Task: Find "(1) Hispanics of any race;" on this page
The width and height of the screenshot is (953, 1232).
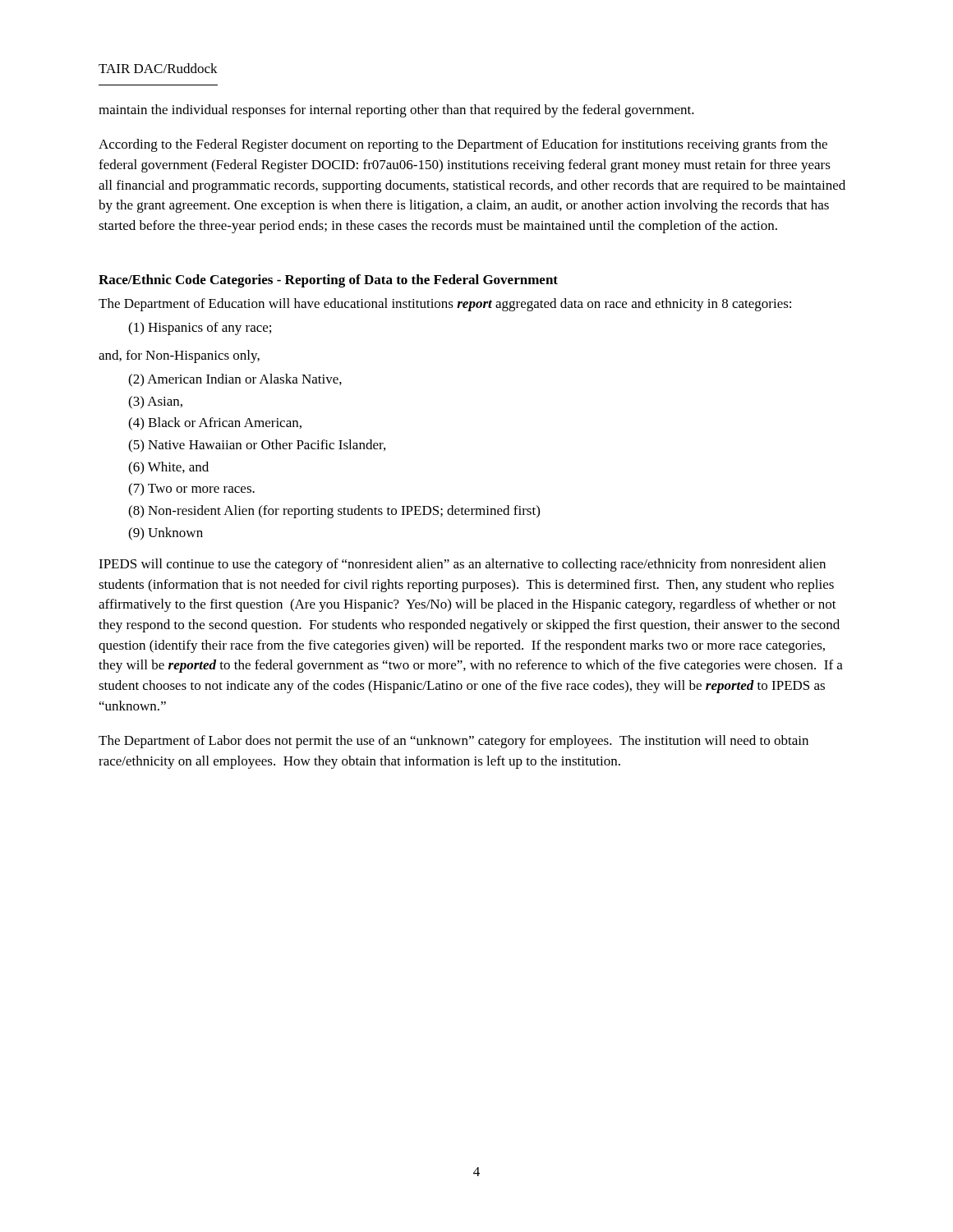Action: click(x=200, y=327)
